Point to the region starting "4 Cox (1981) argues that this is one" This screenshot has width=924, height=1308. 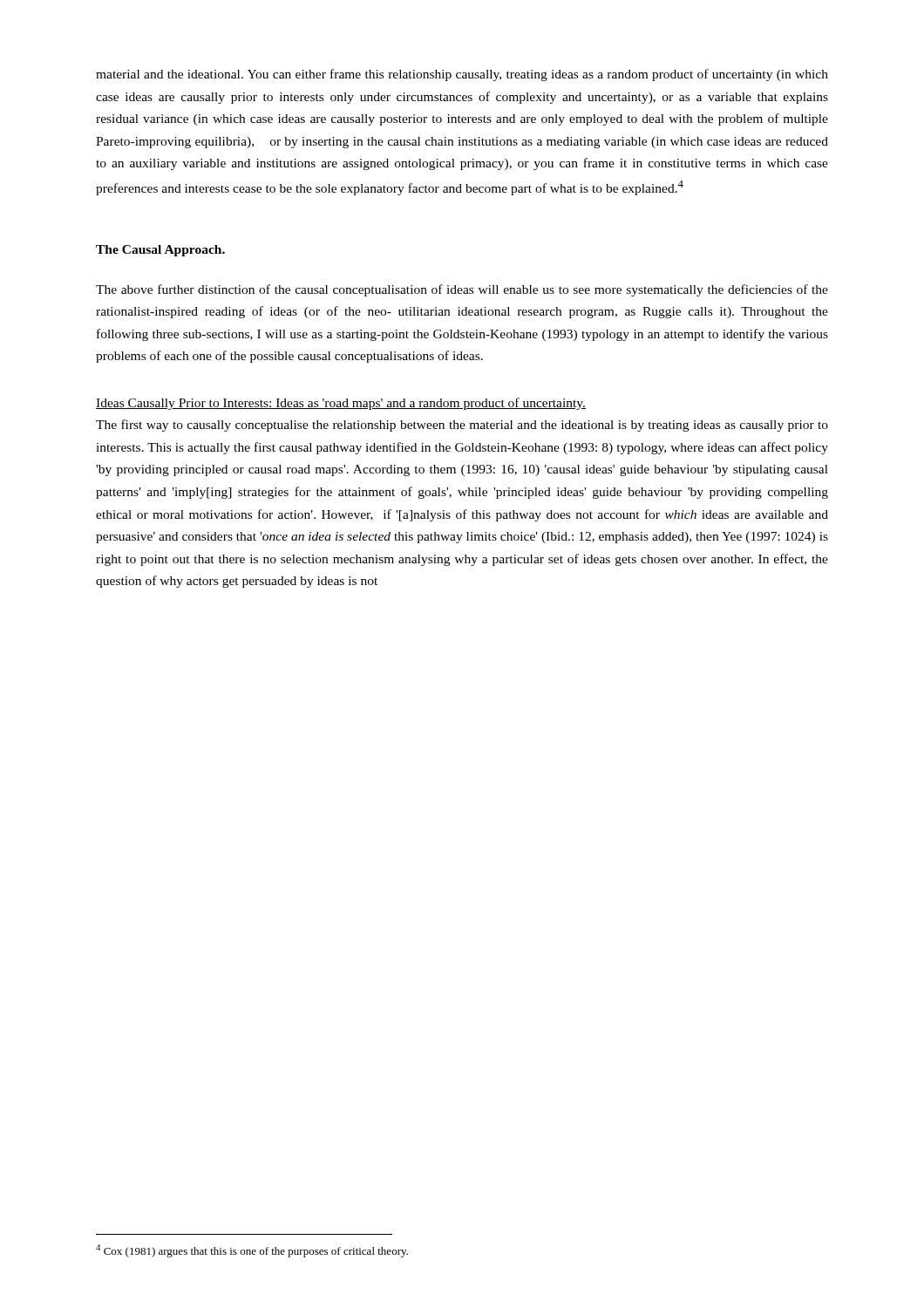coord(252,1250)
